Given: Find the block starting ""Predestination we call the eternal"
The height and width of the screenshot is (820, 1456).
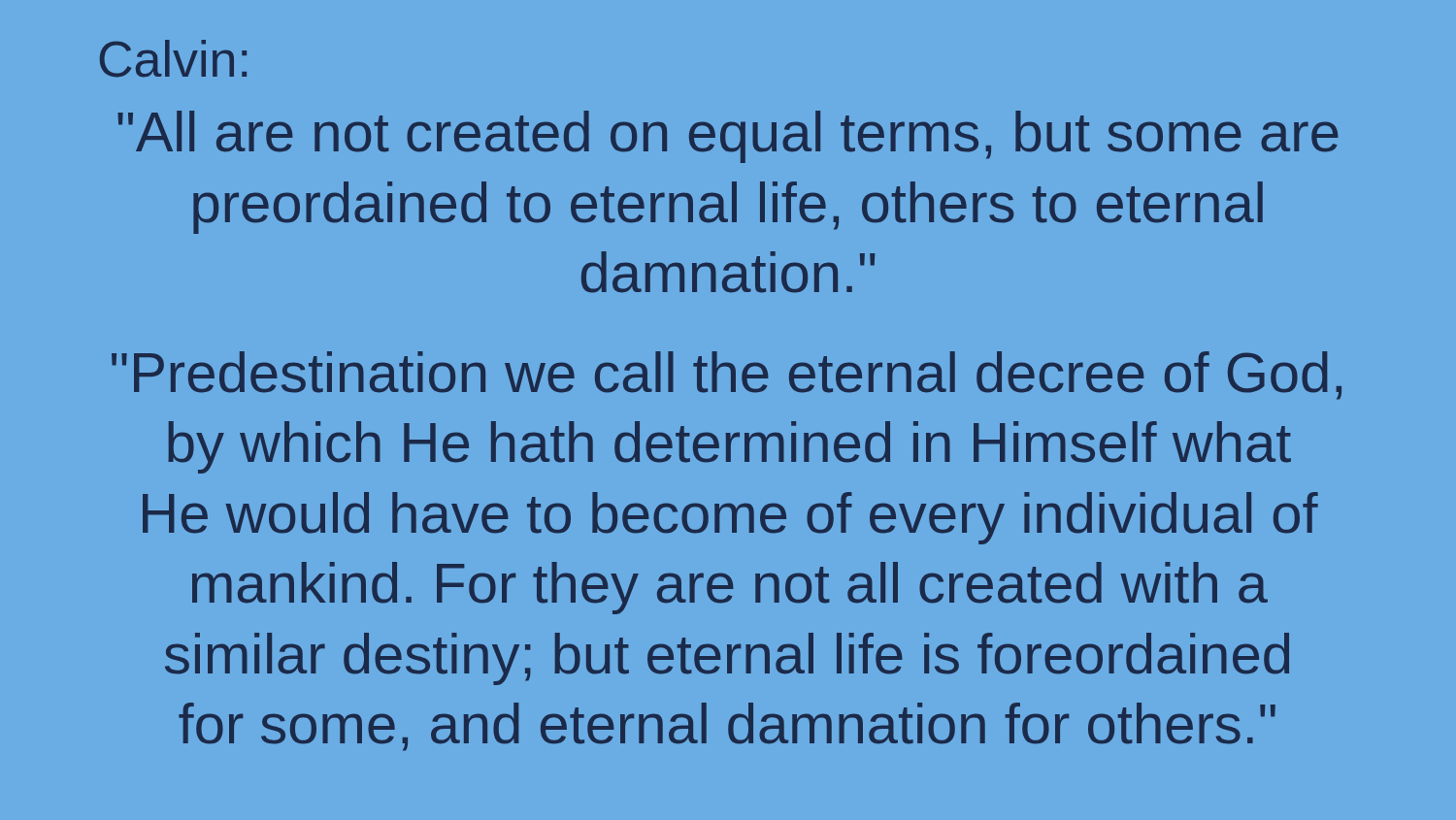Looking at the screenshot, I should click(x=728, y=548).
